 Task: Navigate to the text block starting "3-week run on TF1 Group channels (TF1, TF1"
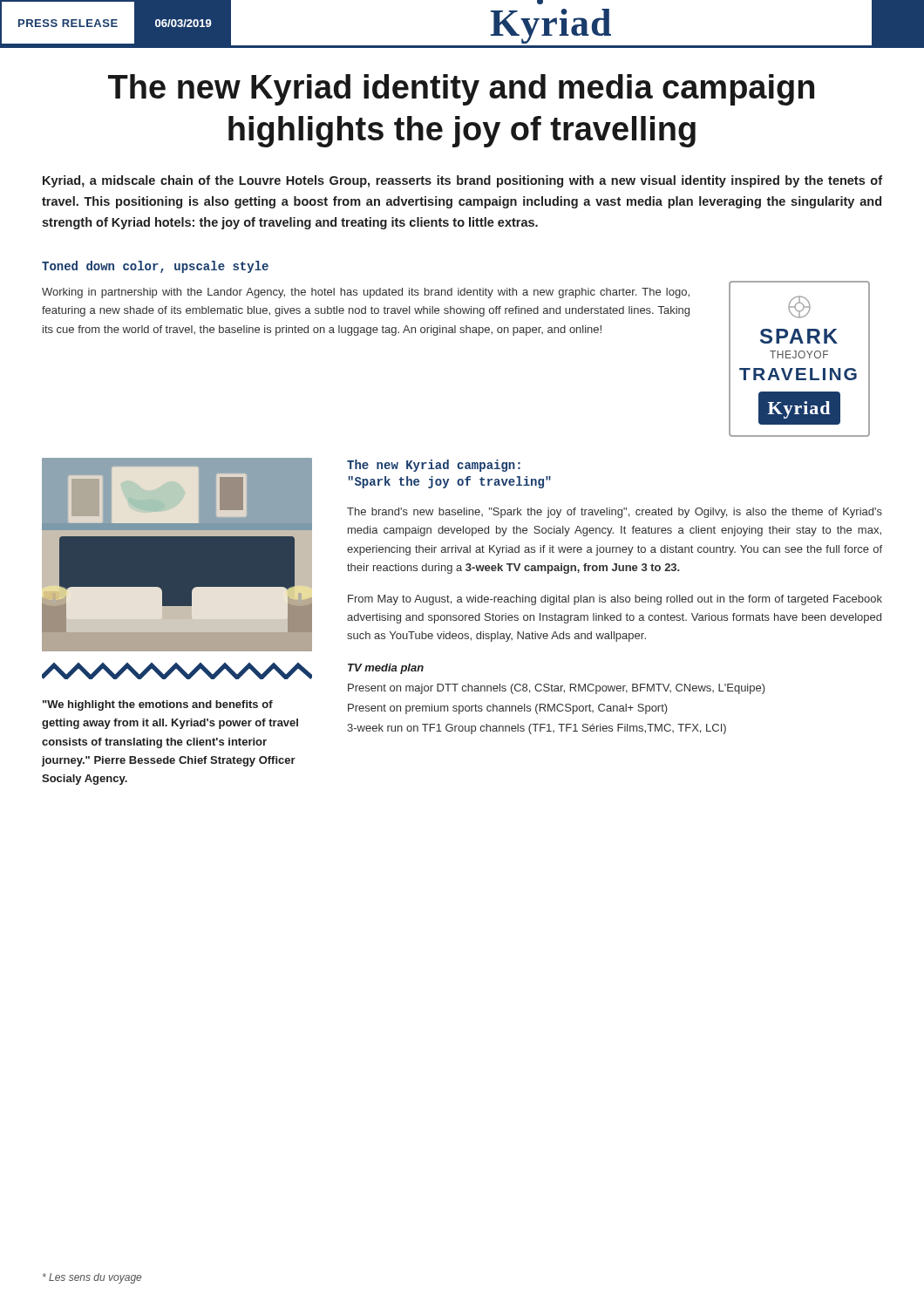(x=615, y=728)
